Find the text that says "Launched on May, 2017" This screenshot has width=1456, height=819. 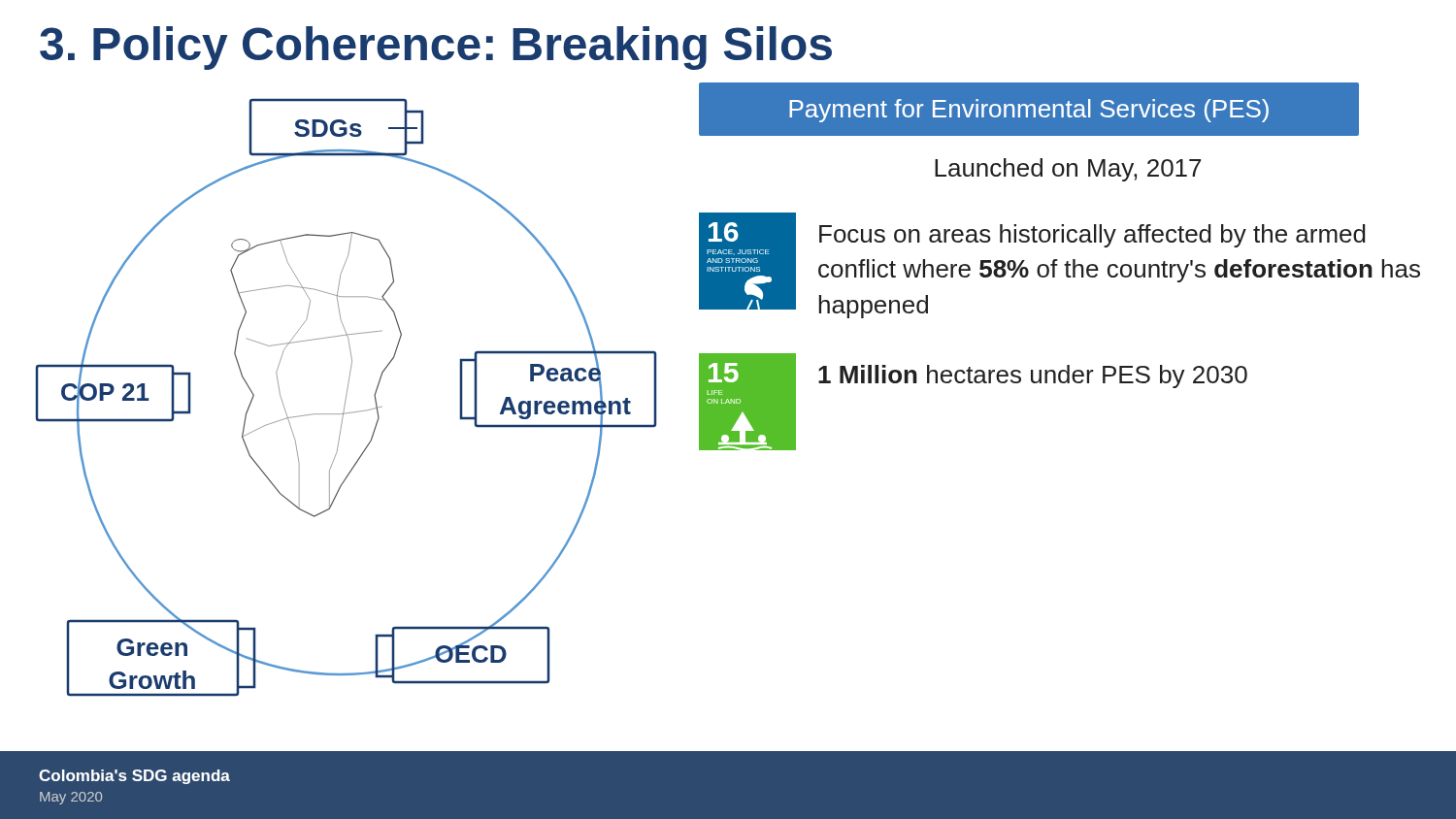[x=1068, y=168]
